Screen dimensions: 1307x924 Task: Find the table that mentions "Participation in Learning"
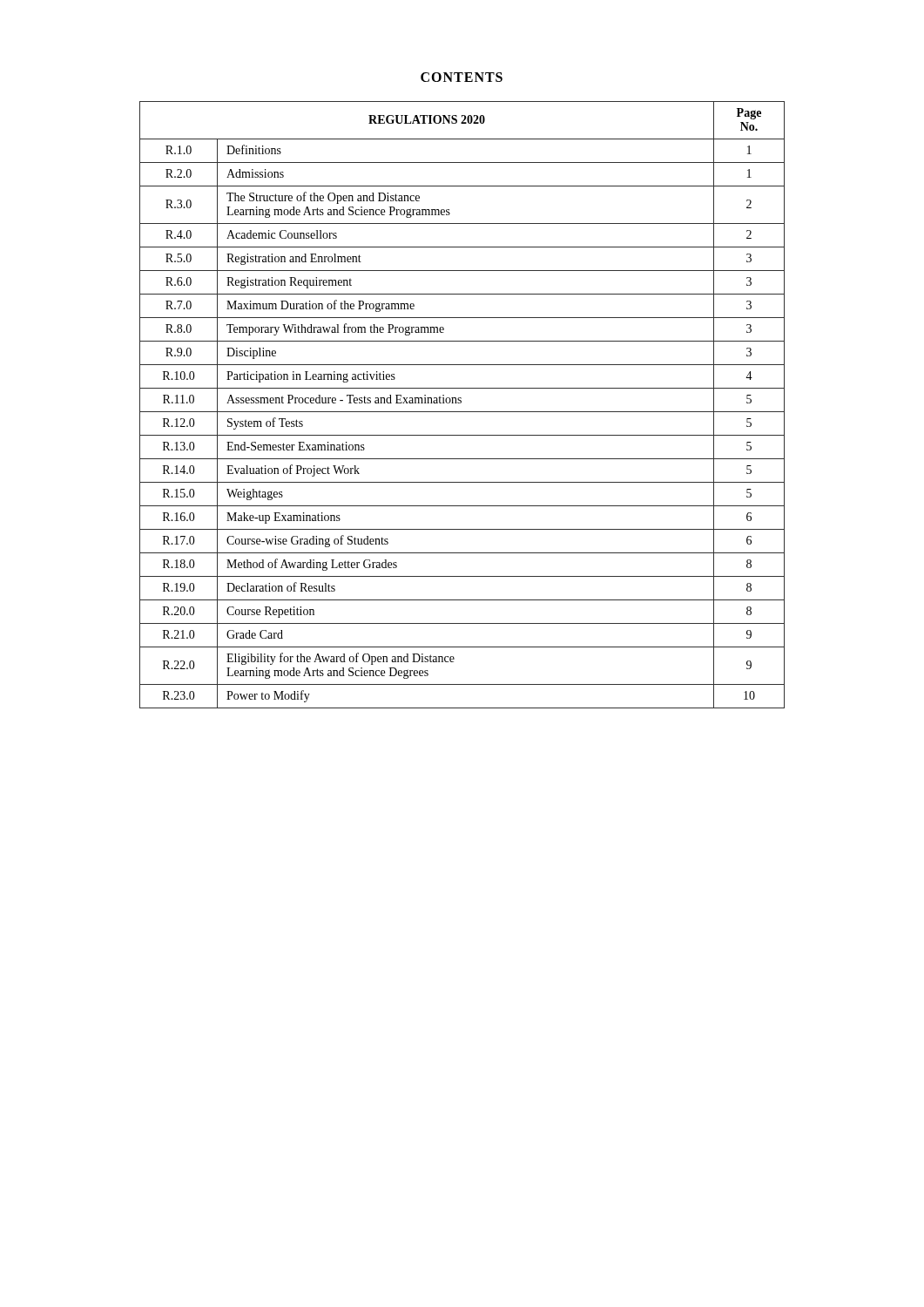tap(462, 405)
